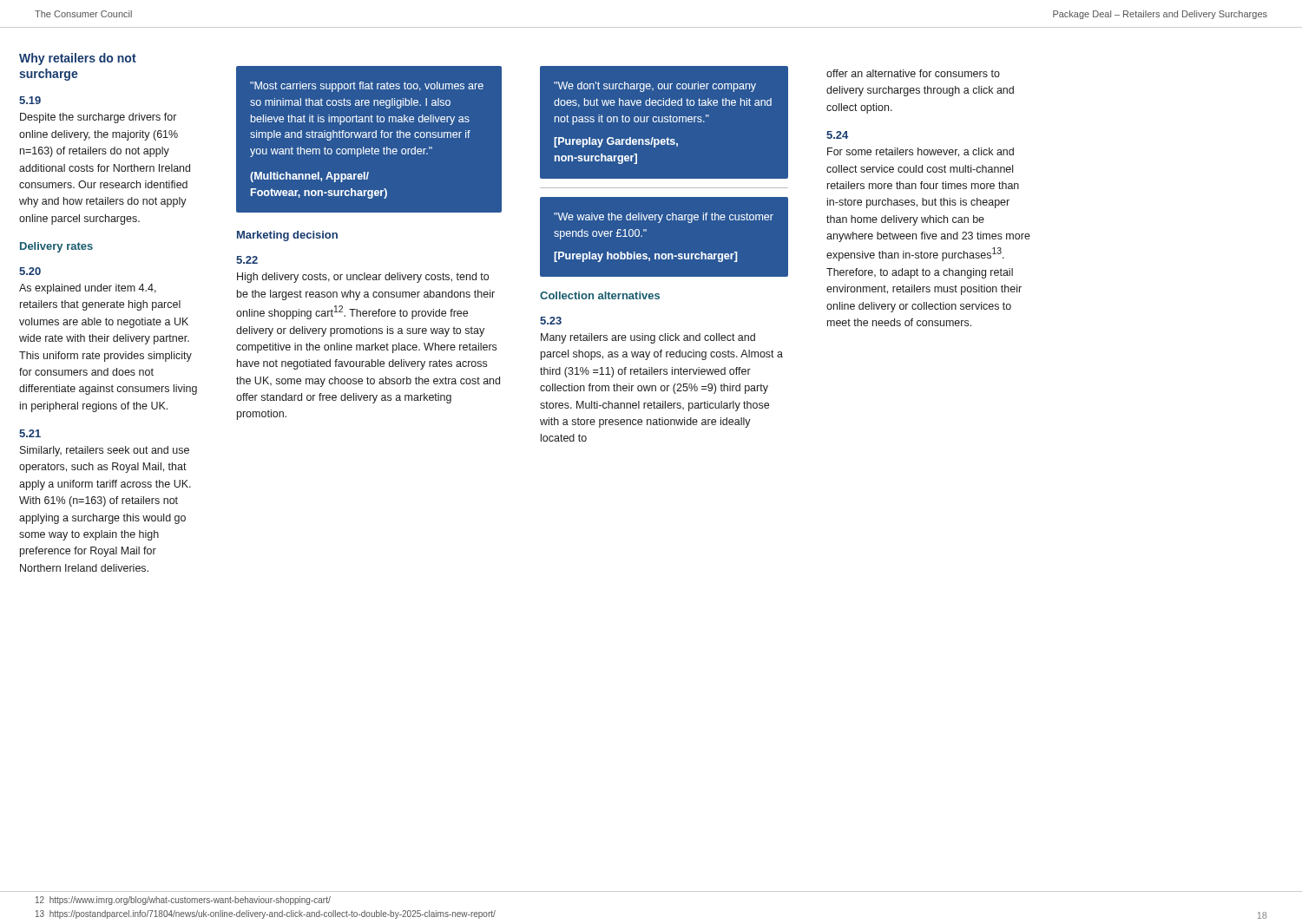Find the text block that says "offer an alternative for"

pos(920,91)
